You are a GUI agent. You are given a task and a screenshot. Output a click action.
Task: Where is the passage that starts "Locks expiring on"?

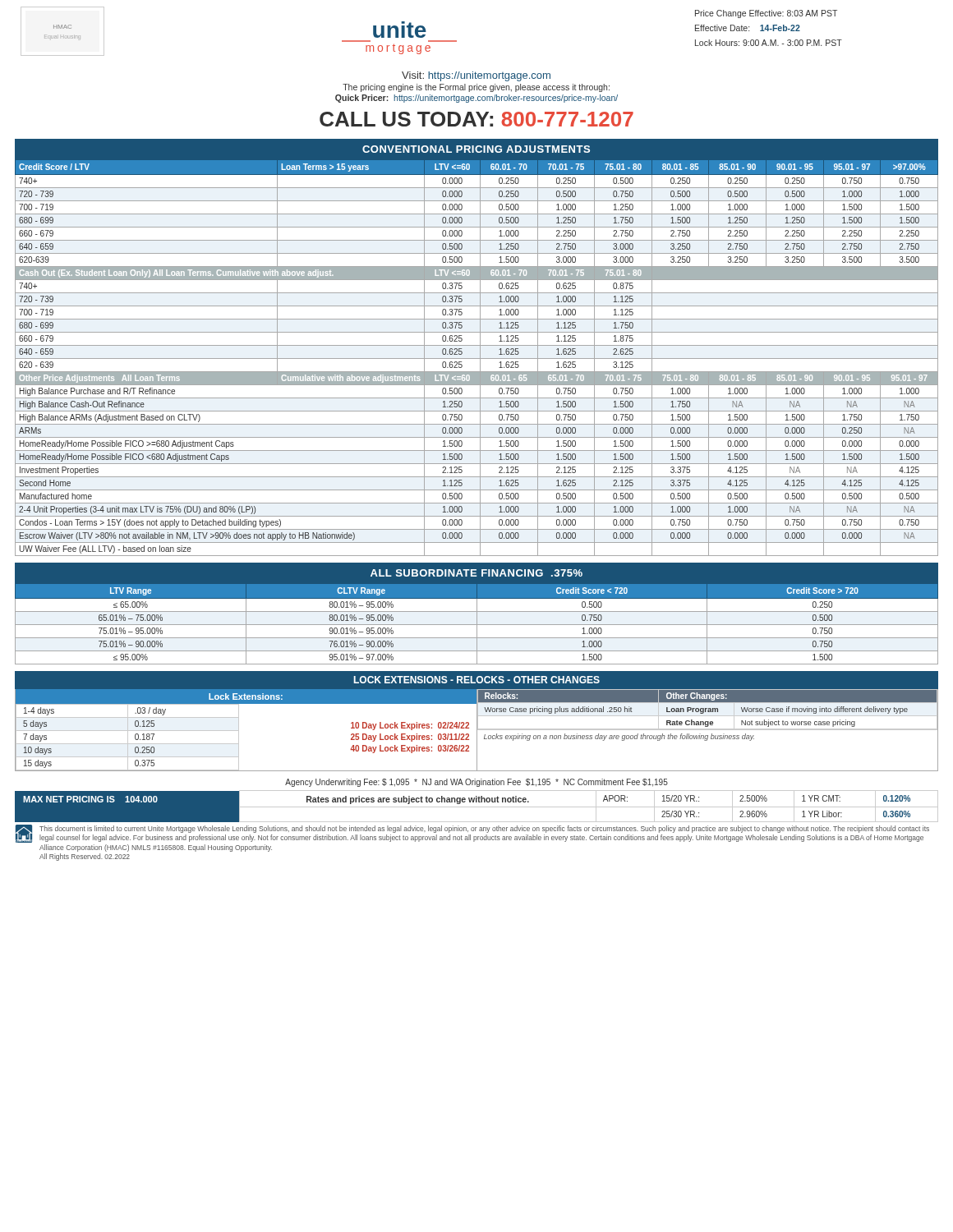[619, 737]
